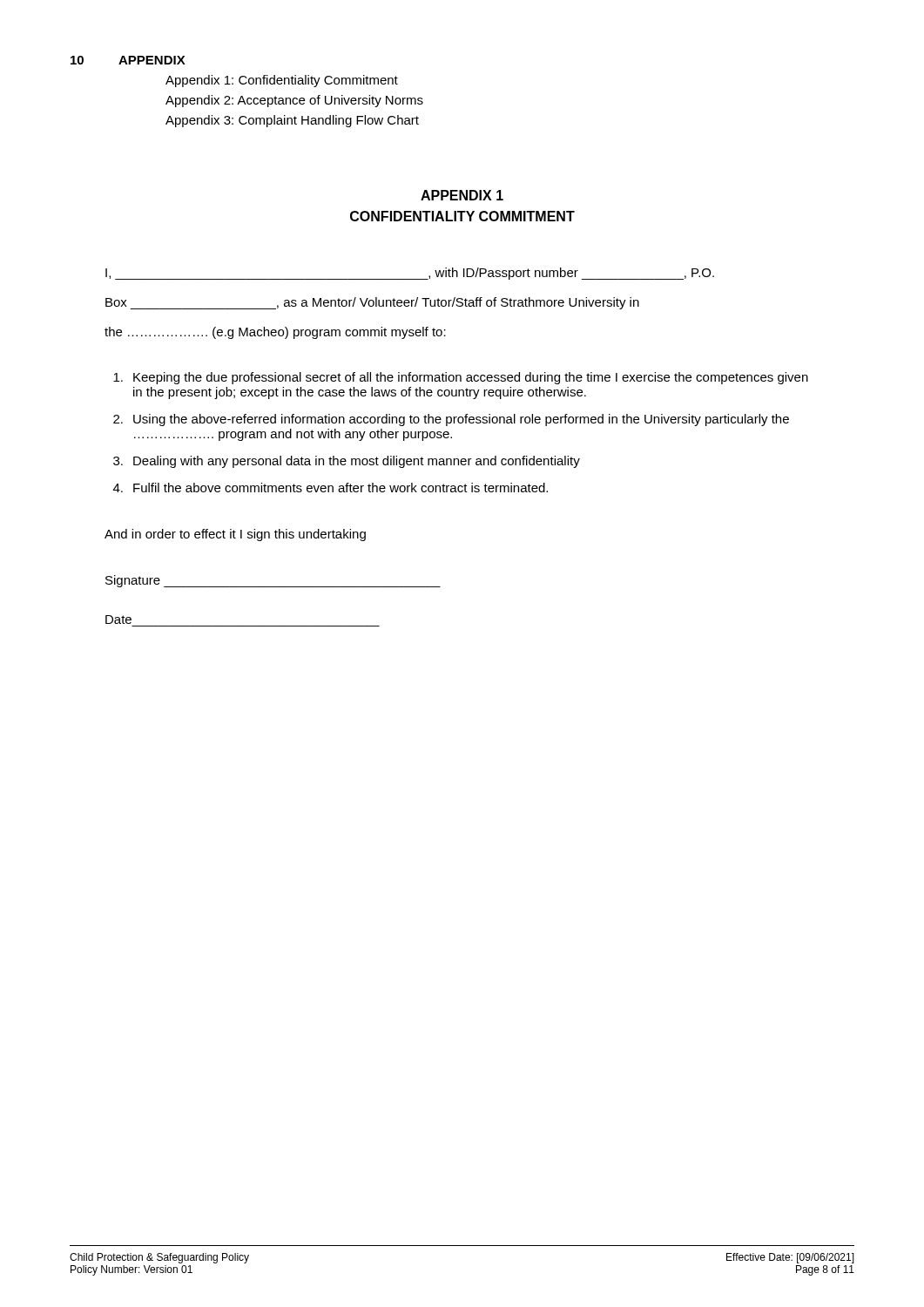This screenshot has height=1307, width=924.
Task: Select the text block with the text "And in order to effect it"
Action: pyautogui.click(x=235, y=534)
